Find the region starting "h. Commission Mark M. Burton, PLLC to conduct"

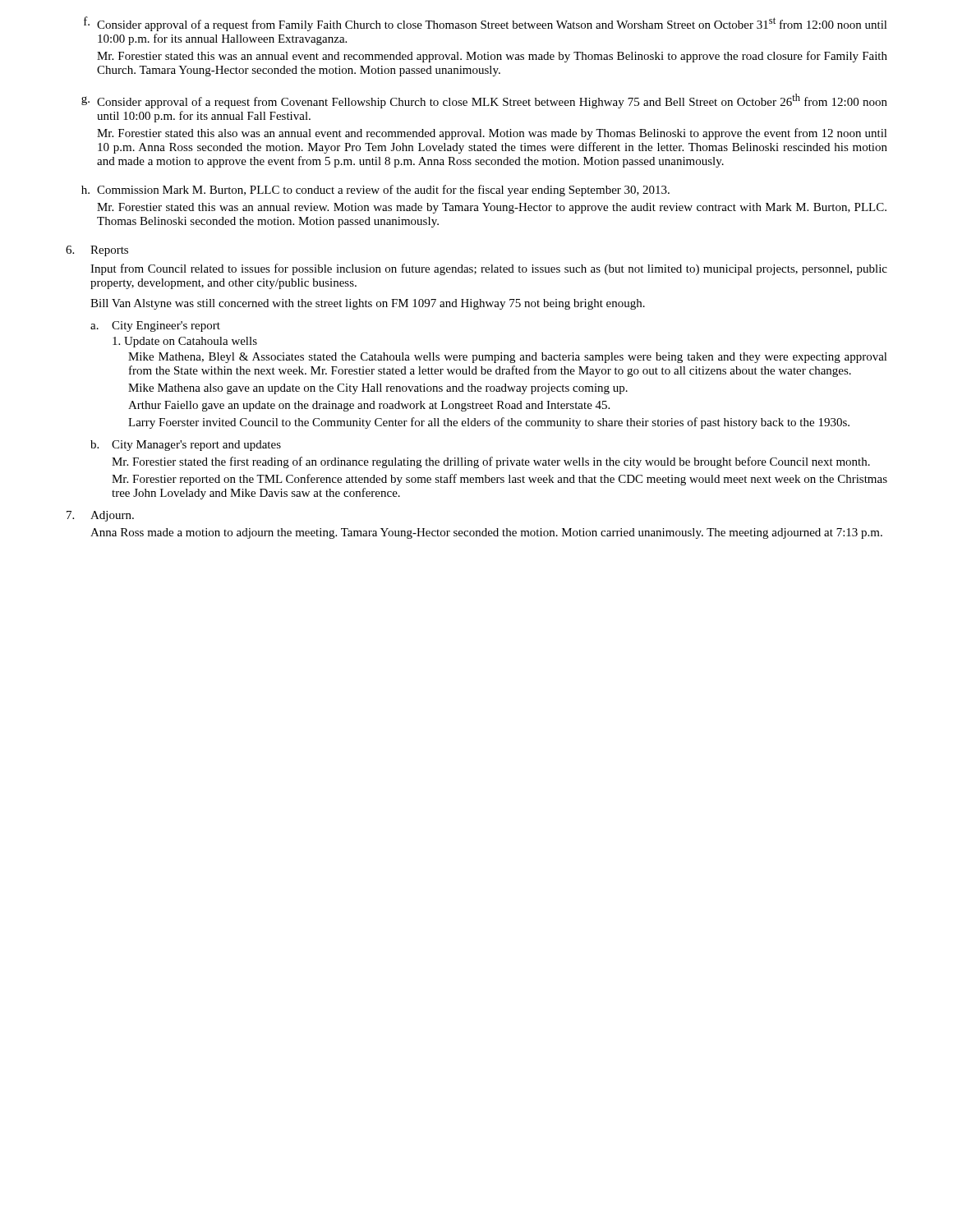click(476, 207)
